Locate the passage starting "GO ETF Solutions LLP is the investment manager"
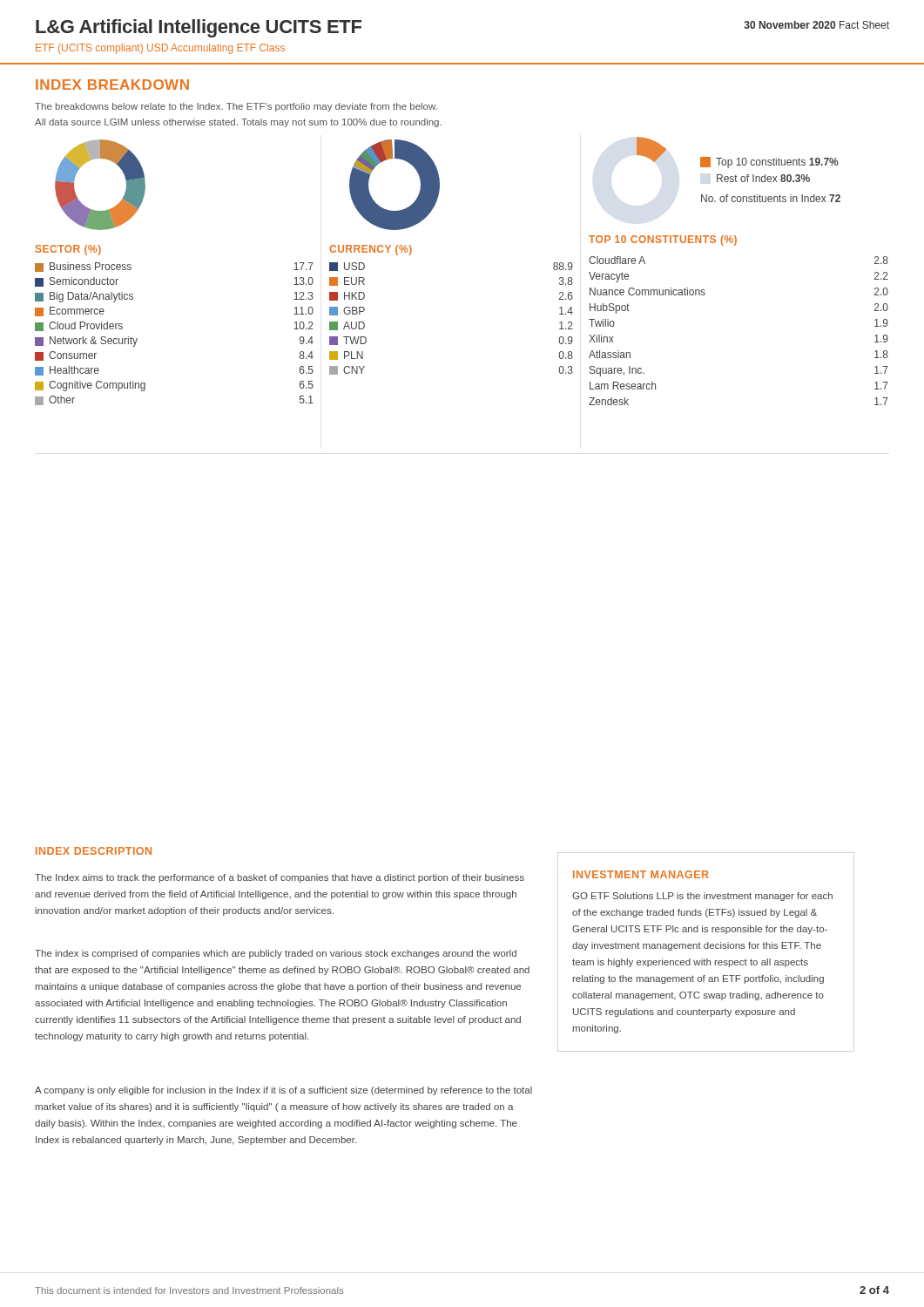Viewport: 924px width, 1307px height. 703,962
